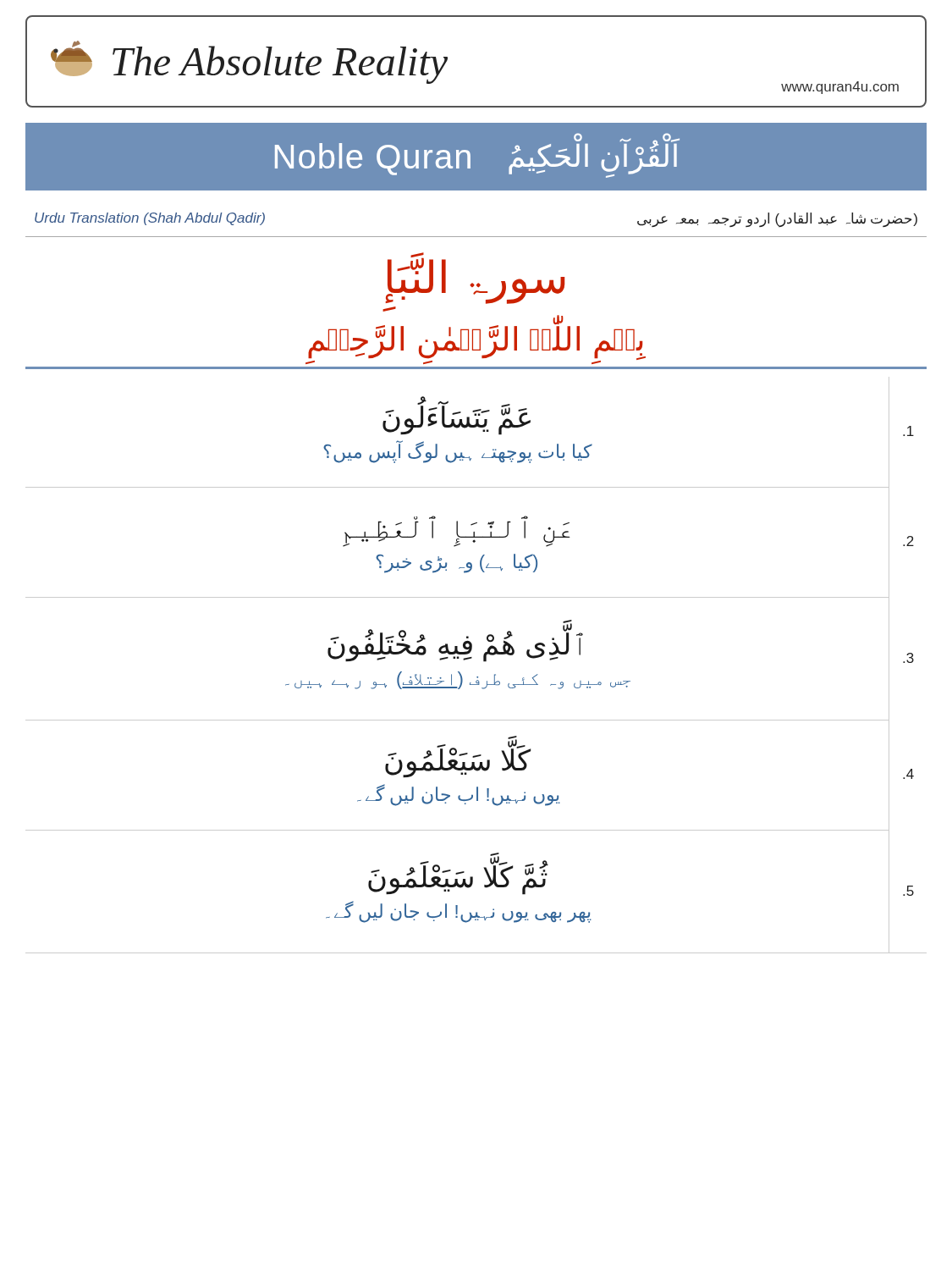Click the passage that begins "ثُمَّ كَلَّا سَيَعْلَمُونَ پھر بھی"
Image resolution: width=952 pixels, height=1270 pixels.
pyautogui.click(x=476, y=891)
